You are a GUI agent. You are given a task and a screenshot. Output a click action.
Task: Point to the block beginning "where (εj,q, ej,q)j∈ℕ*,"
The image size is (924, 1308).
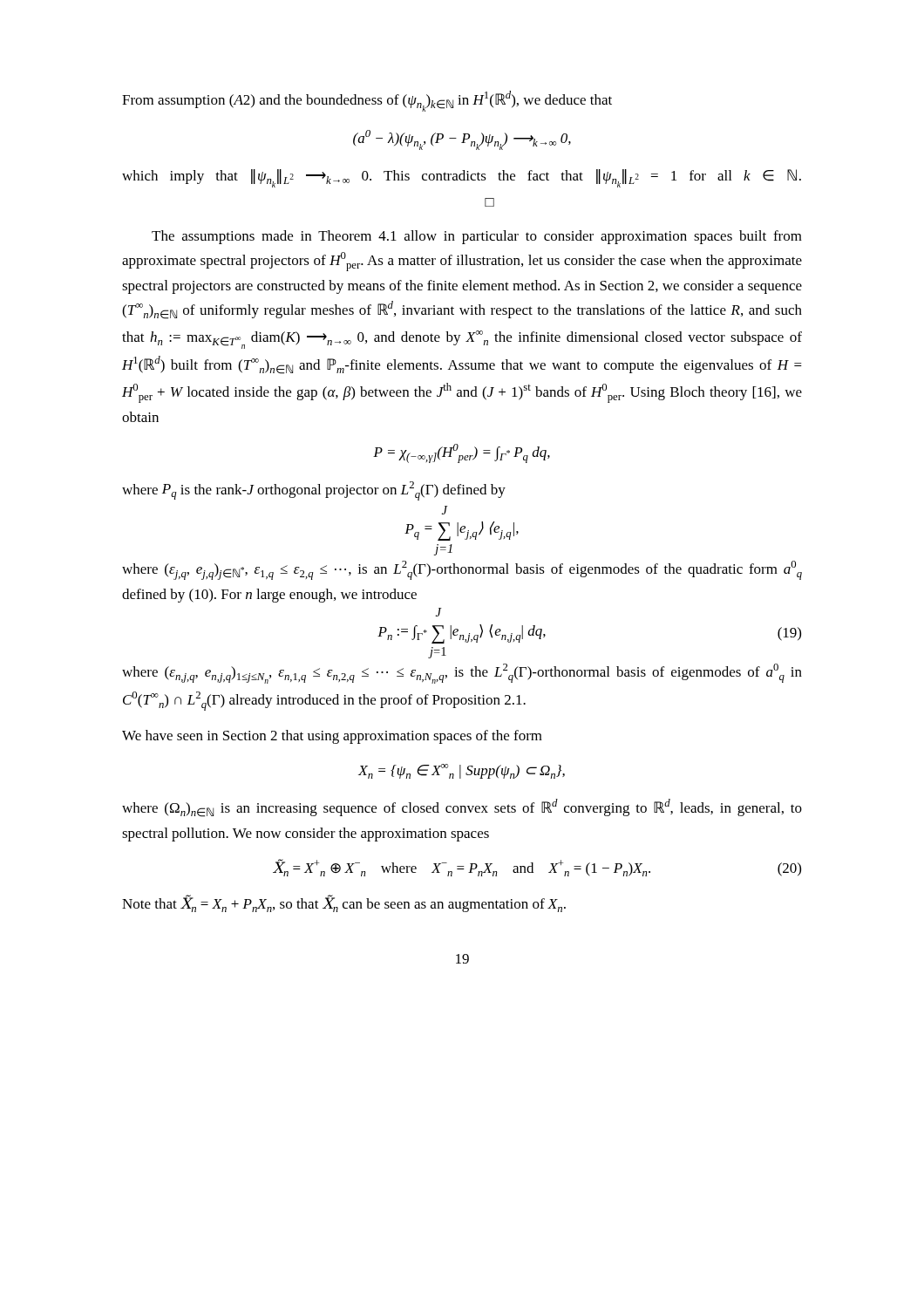[462, 581]
